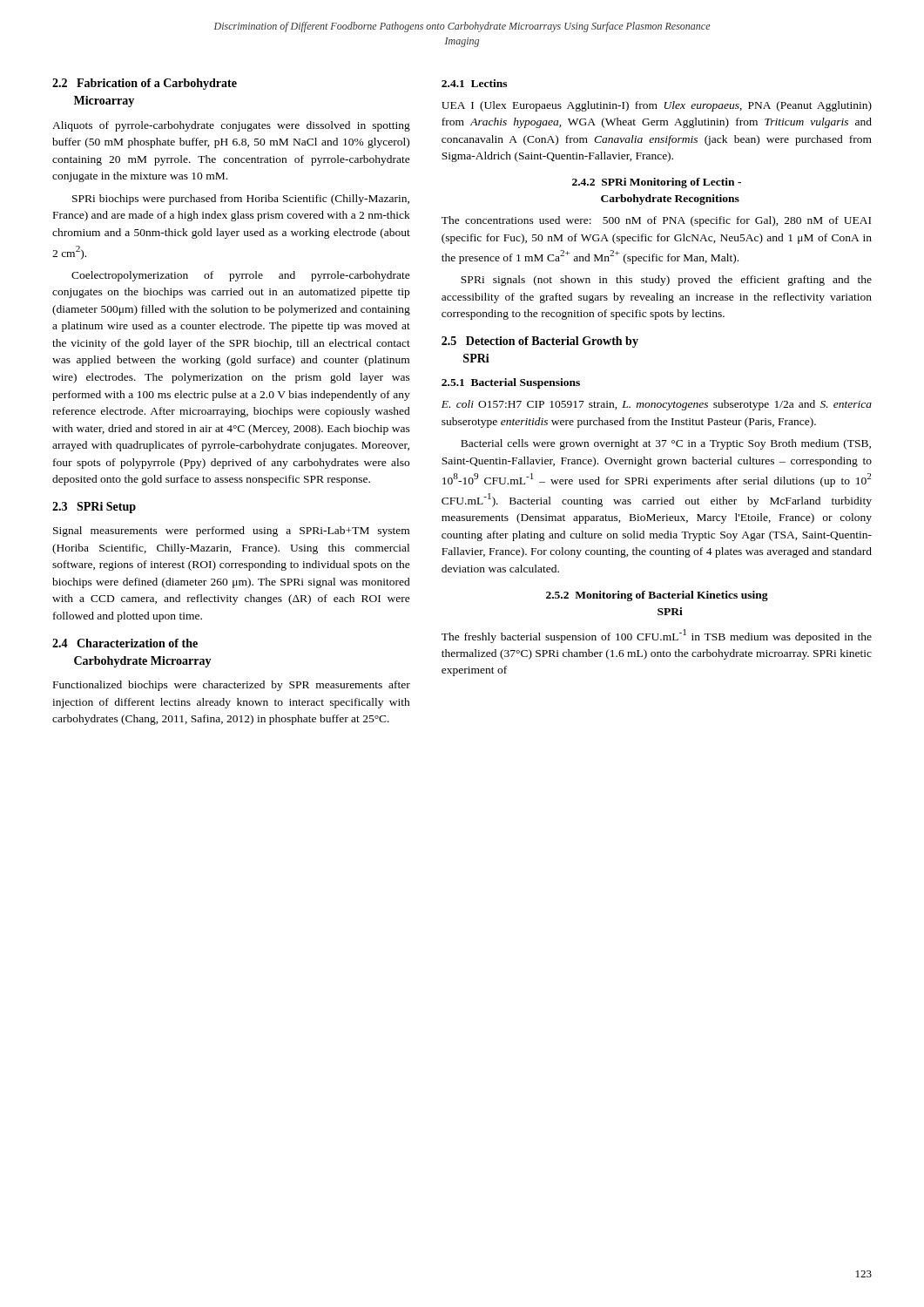Screen dimensions: 1307x924
Task: Select the section header that reads "2.2 Fabrication of a Carbohydrate Microarray"
Action: (x=145, y=92)
